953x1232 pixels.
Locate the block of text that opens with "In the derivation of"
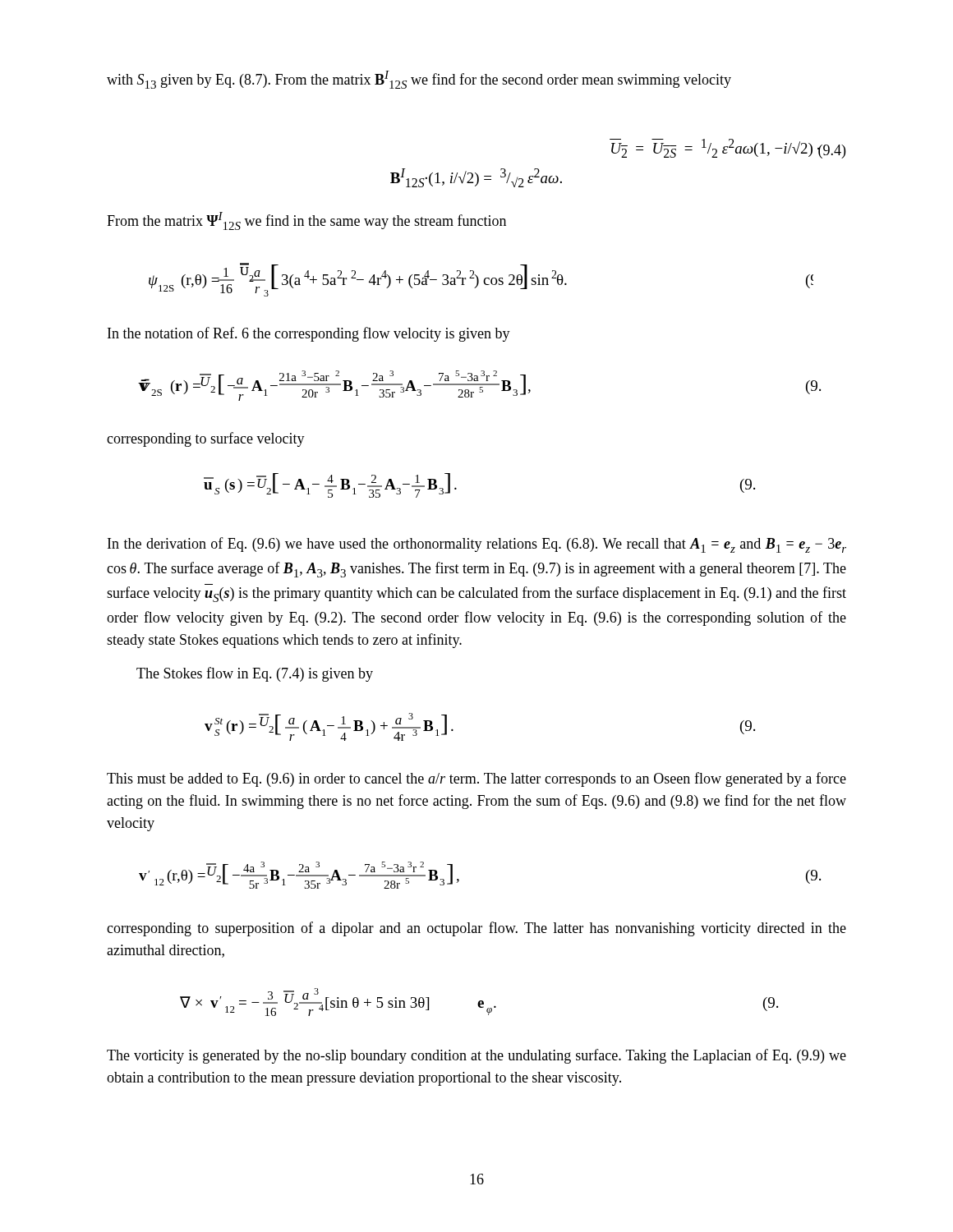pos(476,592)
